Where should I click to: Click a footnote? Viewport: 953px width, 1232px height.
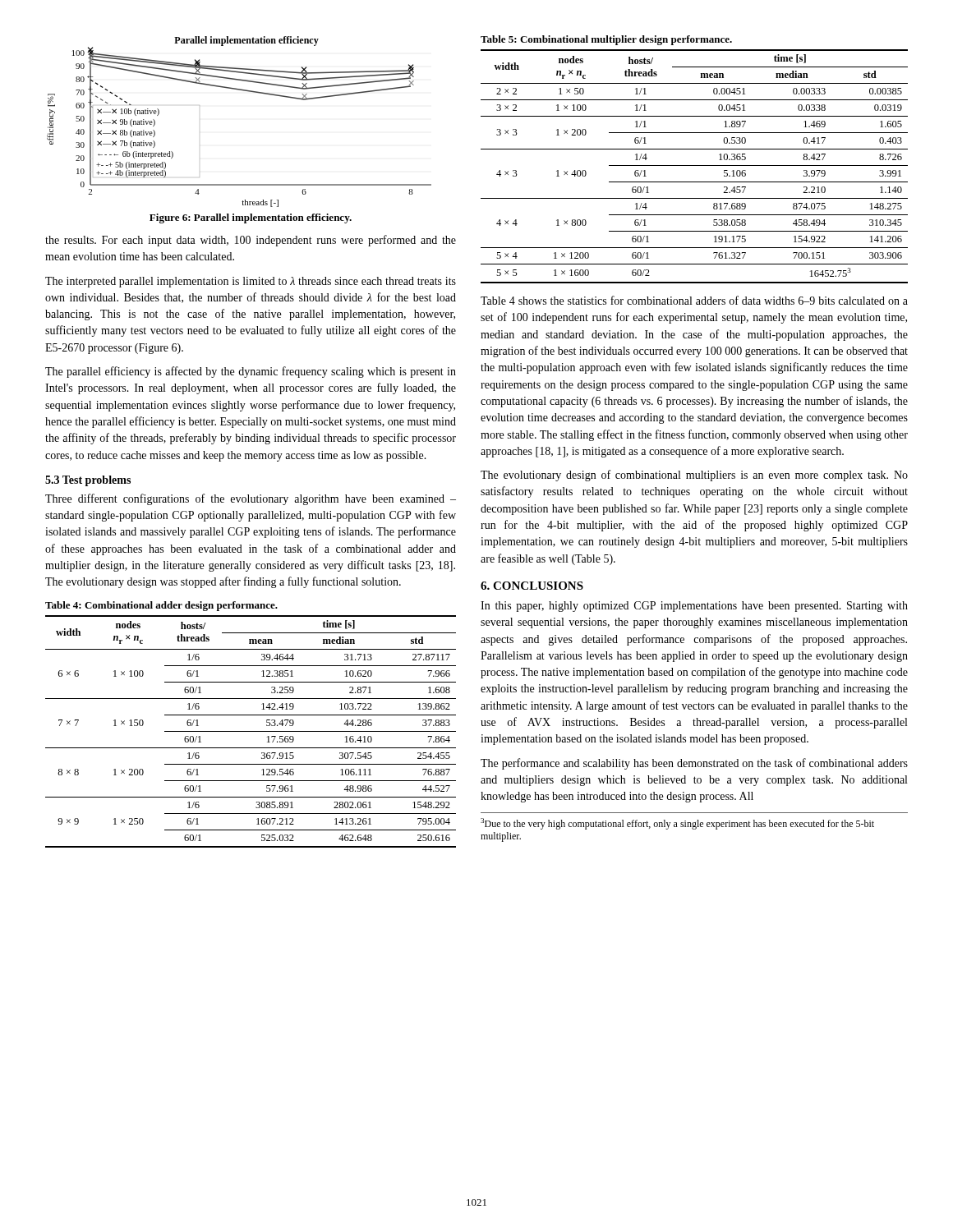[x=677, y=830]
